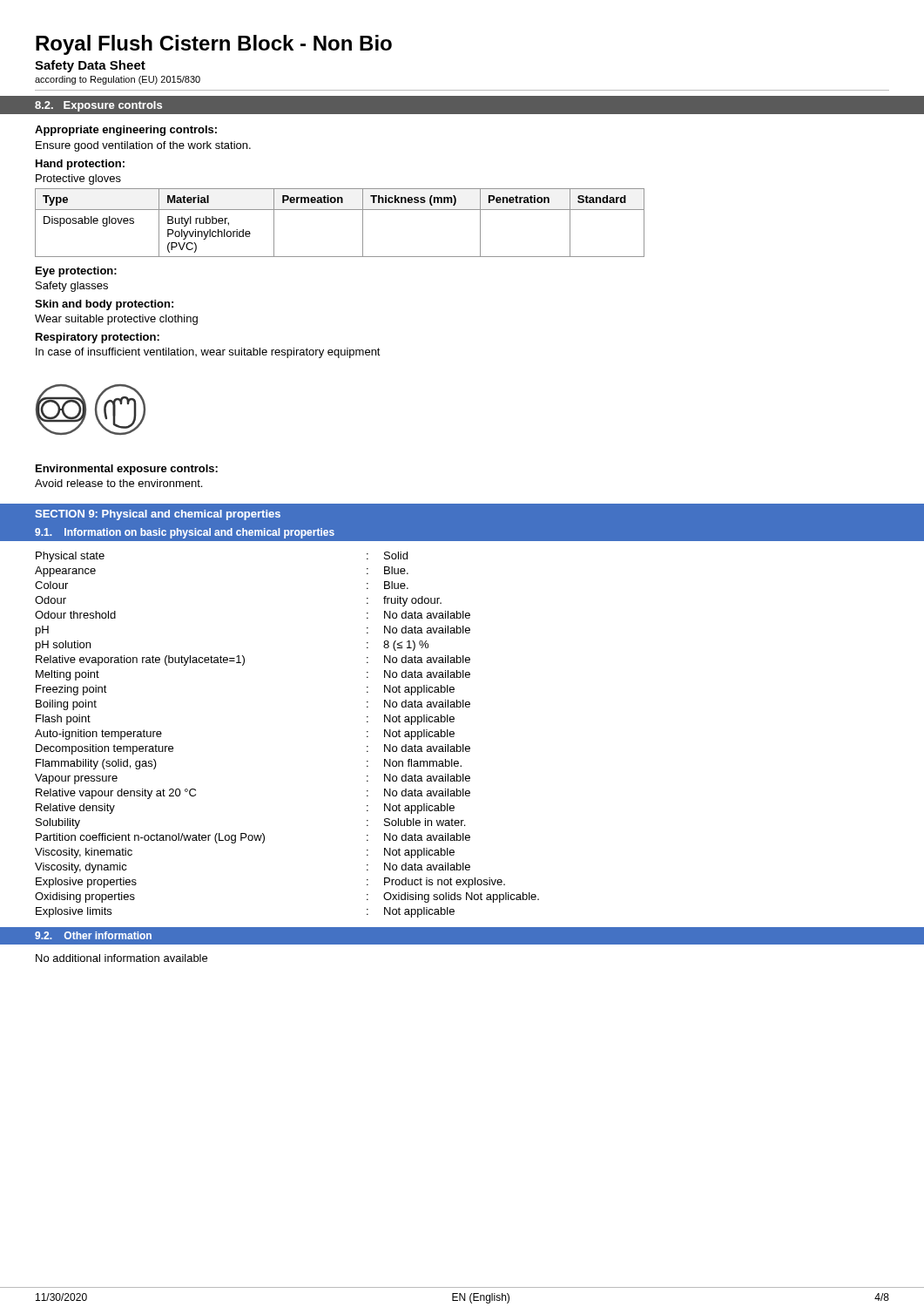
Task: Point to "8.2. Exposure controls"
Action: click(x=99, y=105)
